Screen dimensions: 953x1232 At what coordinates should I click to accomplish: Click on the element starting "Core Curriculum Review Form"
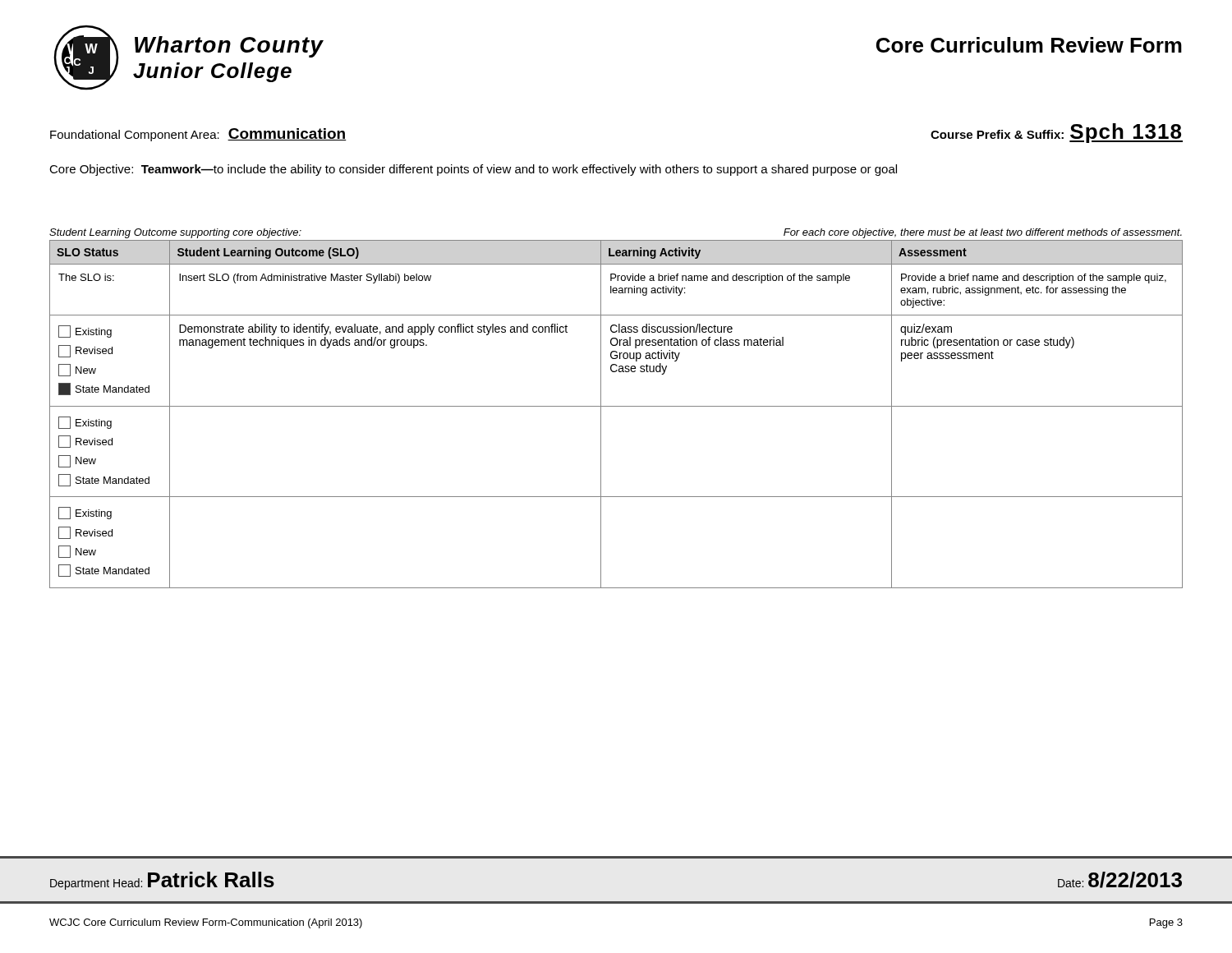[1029, 45]
